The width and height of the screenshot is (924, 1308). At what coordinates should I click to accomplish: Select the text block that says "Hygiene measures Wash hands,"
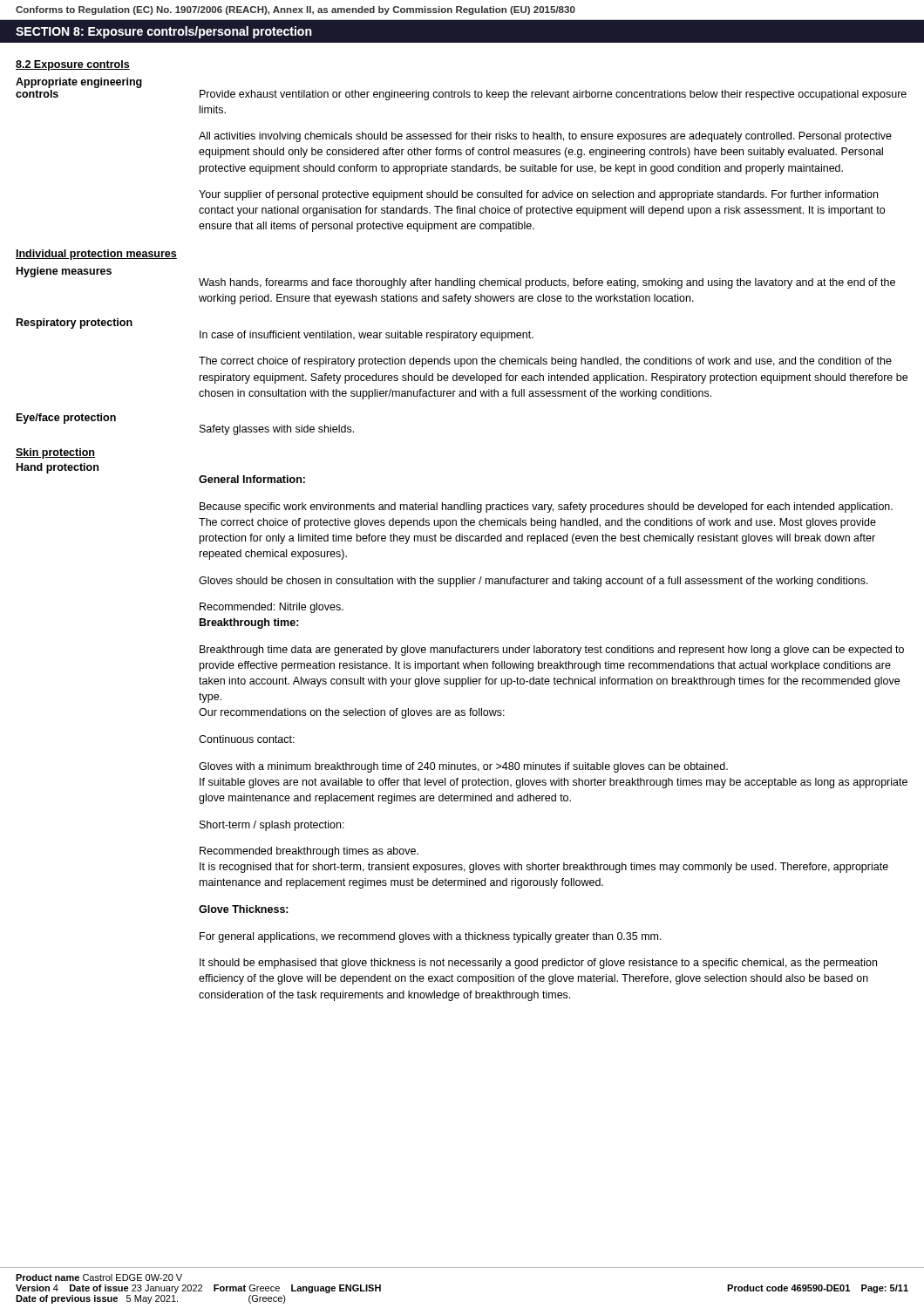click(x=462, y=287)
